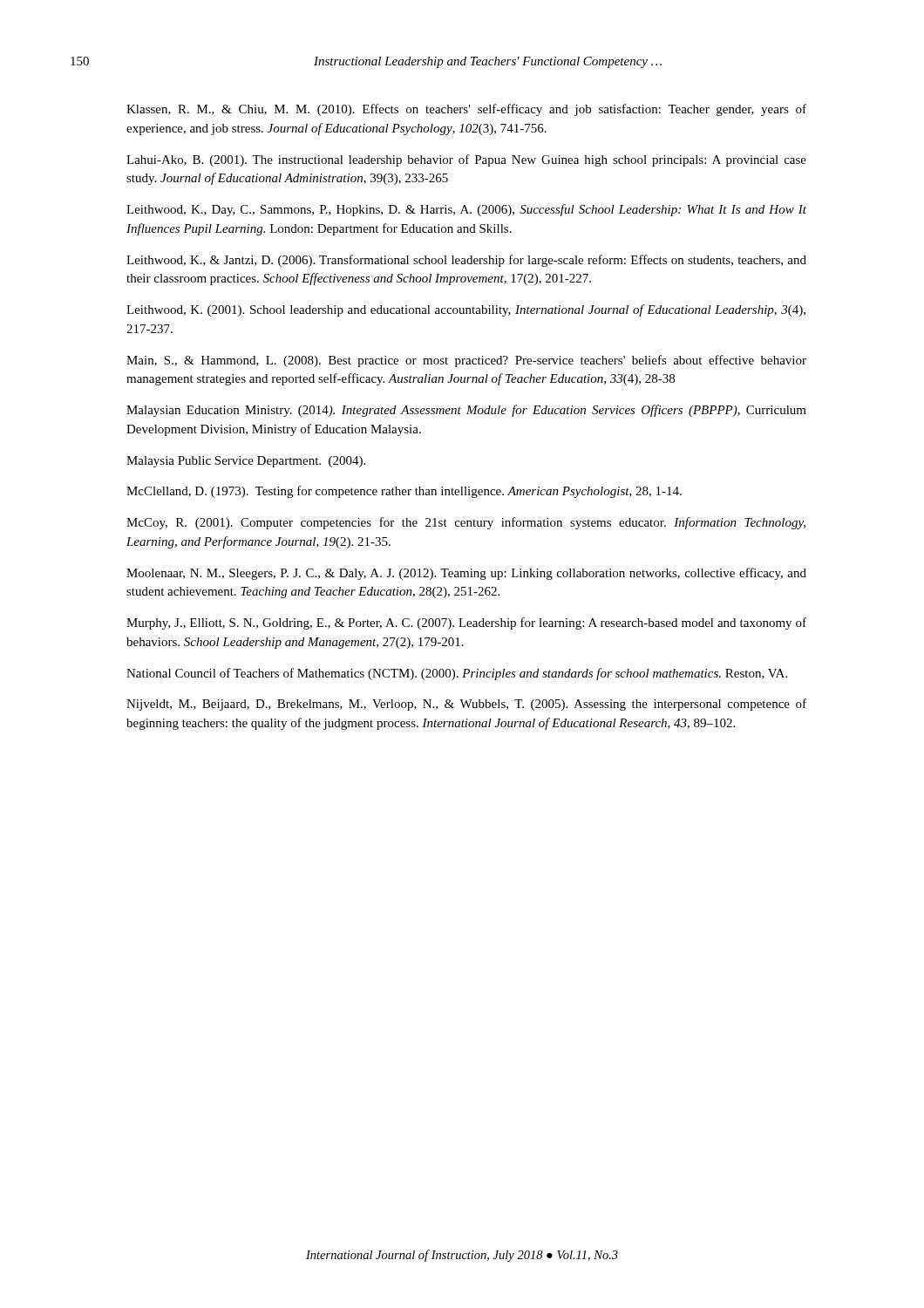This screenshot has height=1308, width=924.
Task: Select the block starting "Klassen, R. M., & Chiu, M."
Action: tap(466, 119)
